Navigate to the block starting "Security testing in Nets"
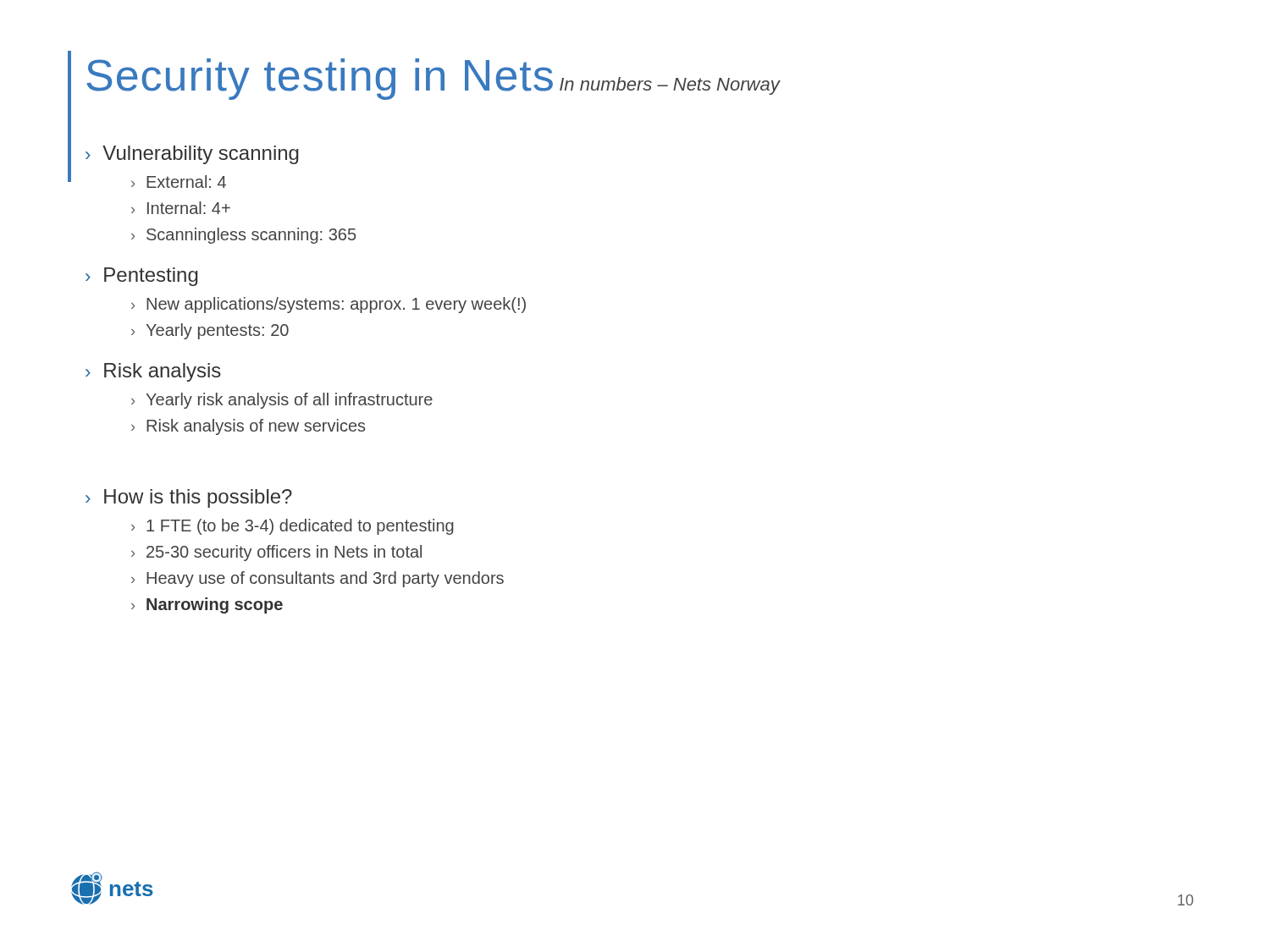Image resolution: width=1270 pixels, height=952 pixels. pyautogui.click(x=320, y=76)
